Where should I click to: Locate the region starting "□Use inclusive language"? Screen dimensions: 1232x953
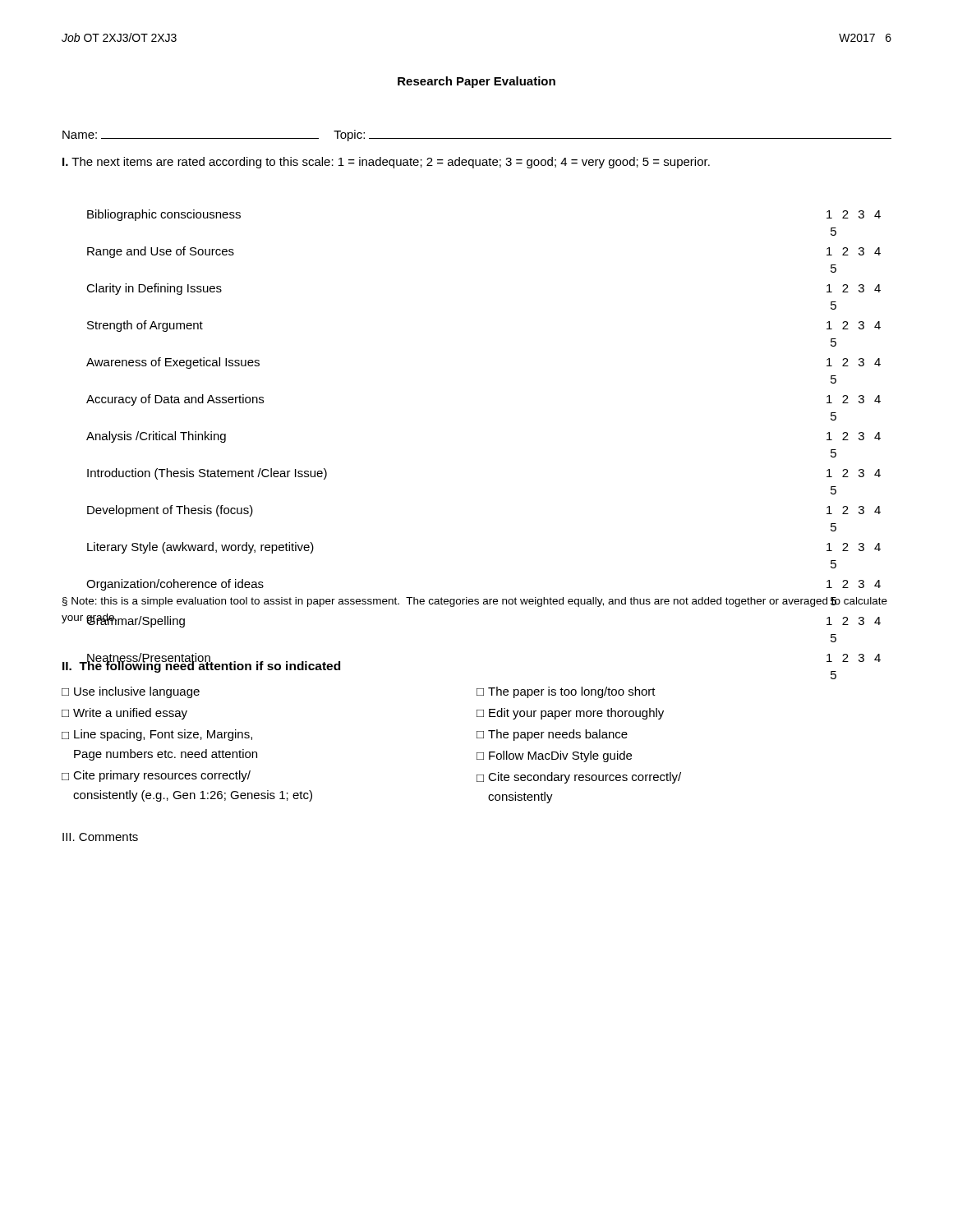[131, 692]
